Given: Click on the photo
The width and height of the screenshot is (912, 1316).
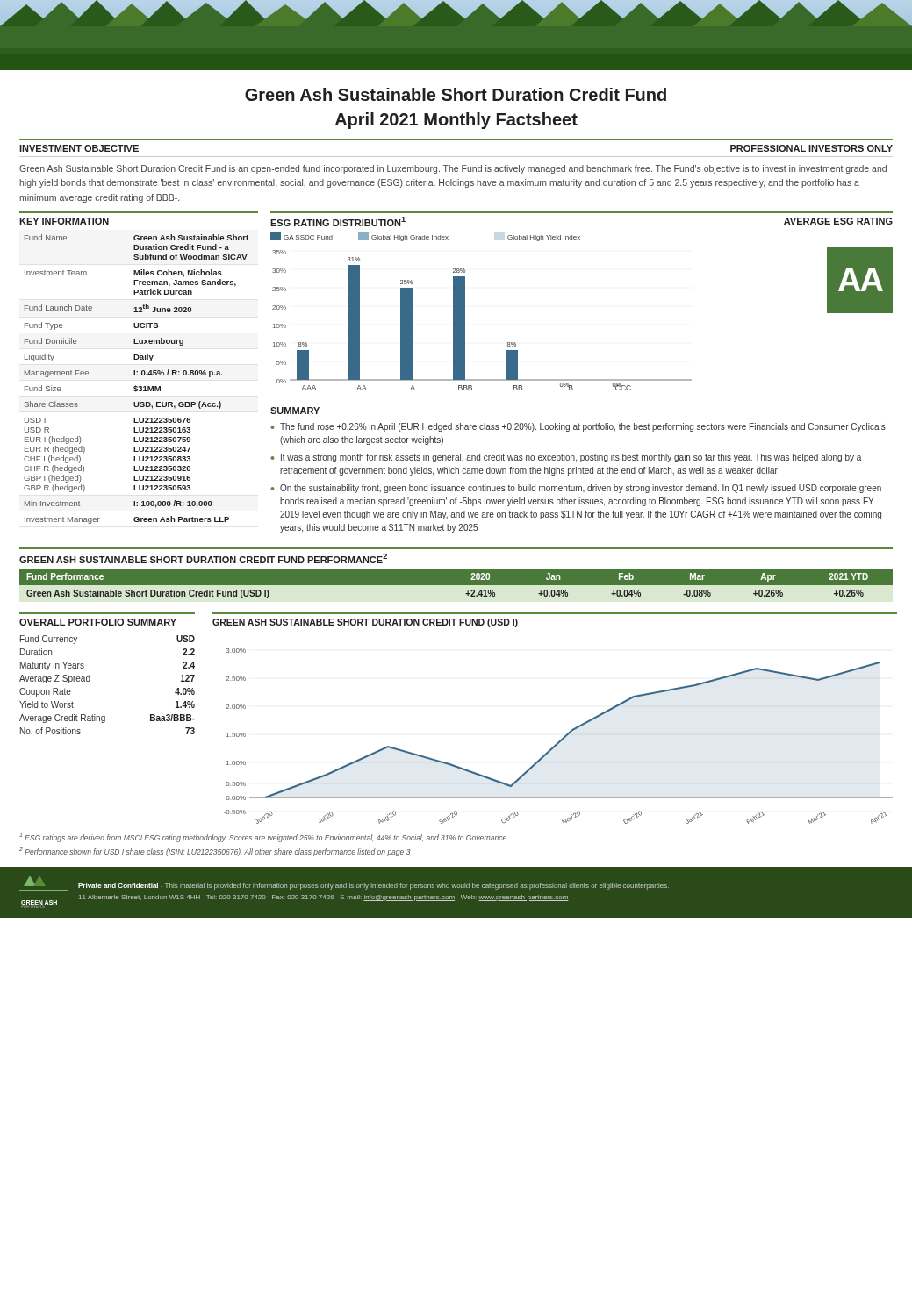Looking at the screenshot, I should tap(456, 35).
